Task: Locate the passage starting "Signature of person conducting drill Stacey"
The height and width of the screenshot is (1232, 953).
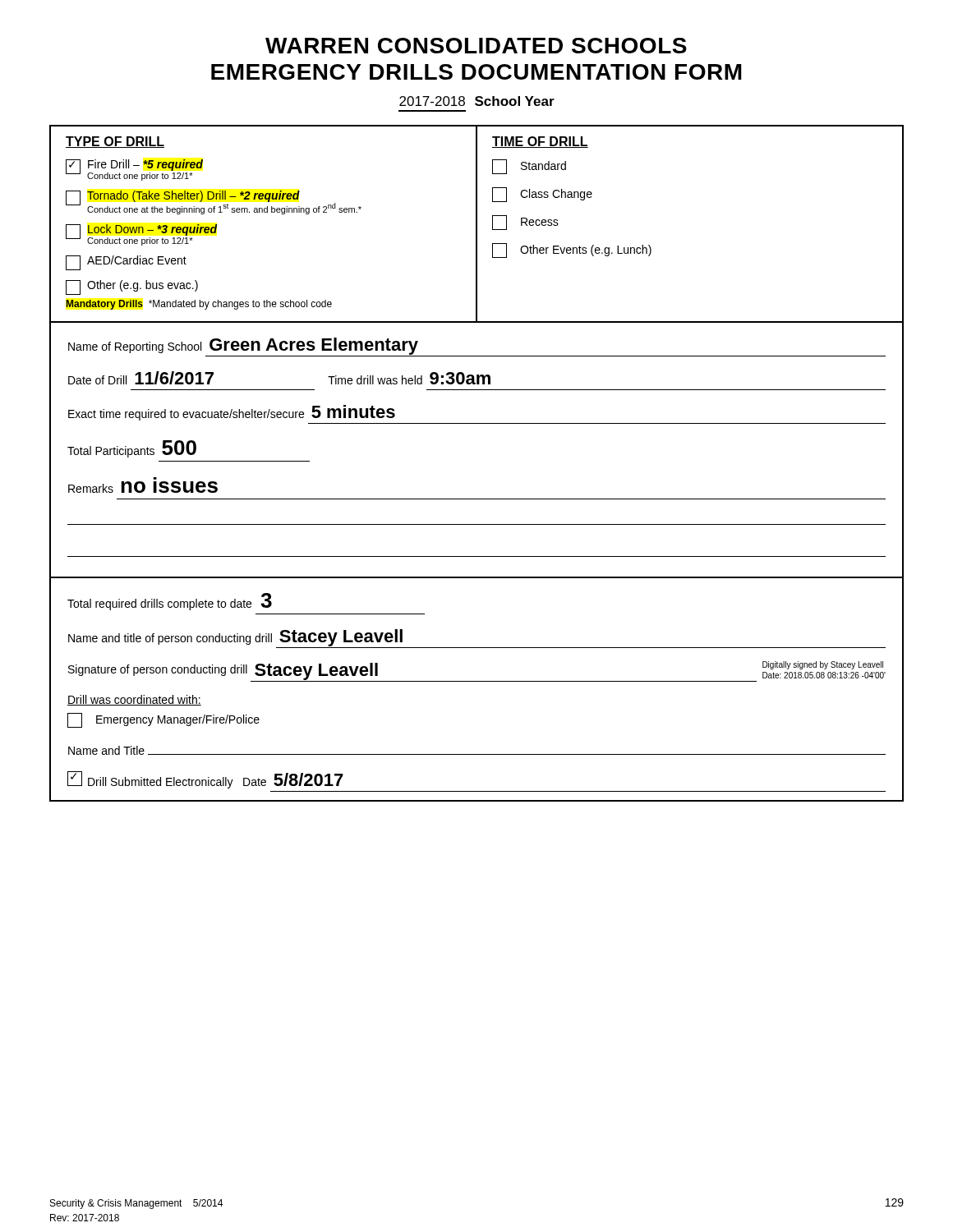Action: [476, 670]
